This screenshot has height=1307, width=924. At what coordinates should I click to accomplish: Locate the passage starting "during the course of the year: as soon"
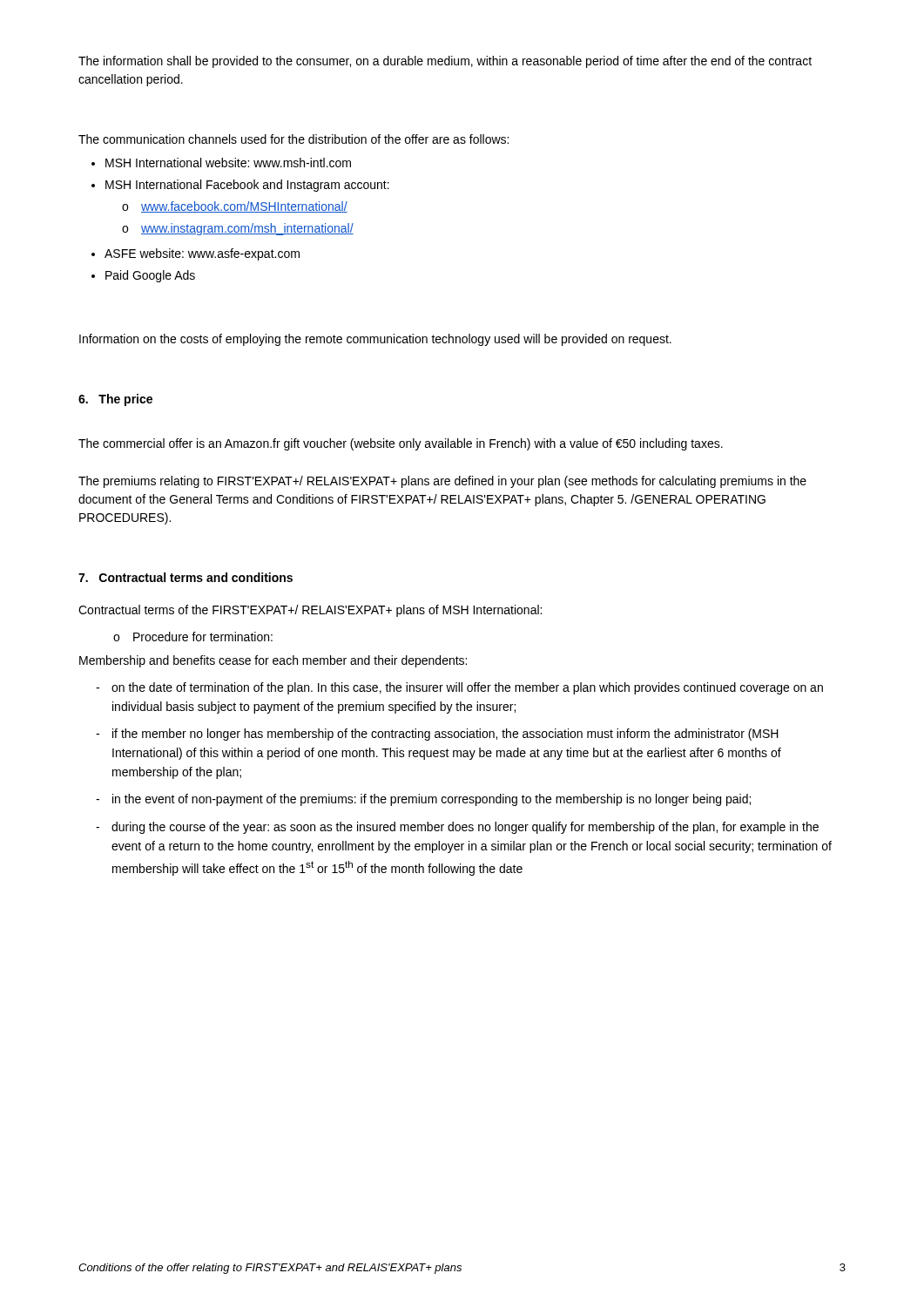472,847
